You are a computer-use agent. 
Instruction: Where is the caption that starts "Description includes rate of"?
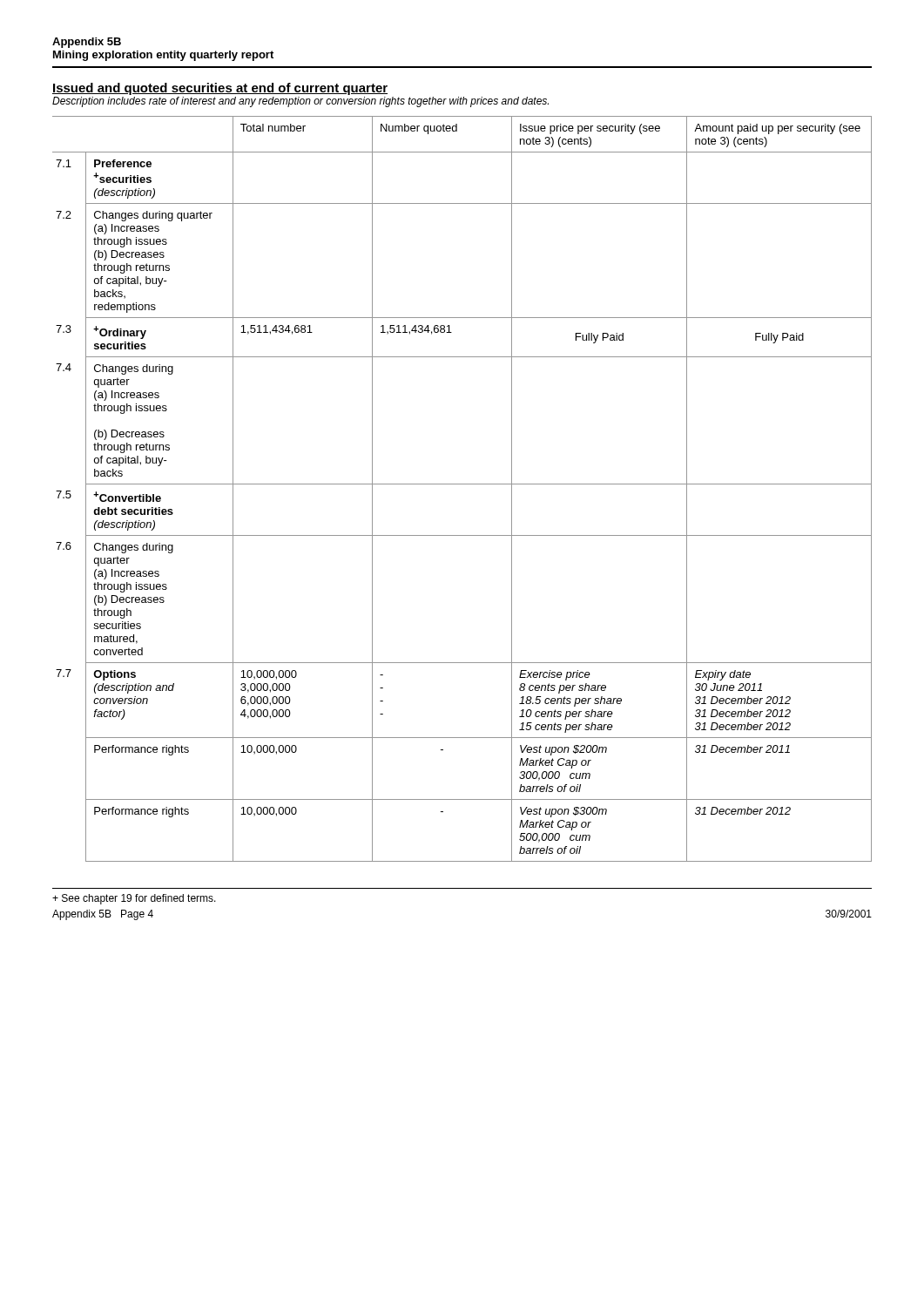(301, 101)
